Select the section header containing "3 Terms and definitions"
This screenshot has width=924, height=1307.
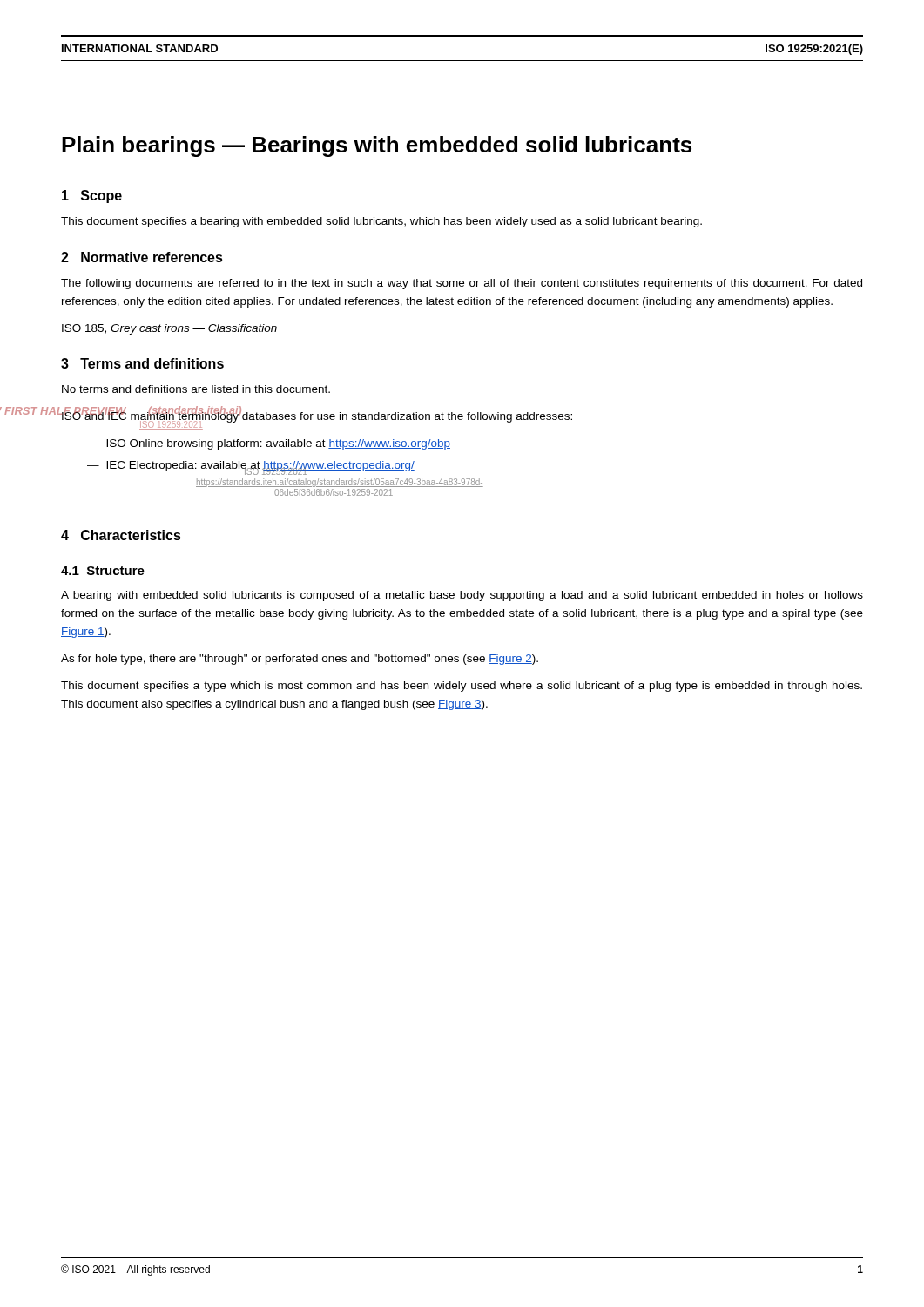click(143, 365)
